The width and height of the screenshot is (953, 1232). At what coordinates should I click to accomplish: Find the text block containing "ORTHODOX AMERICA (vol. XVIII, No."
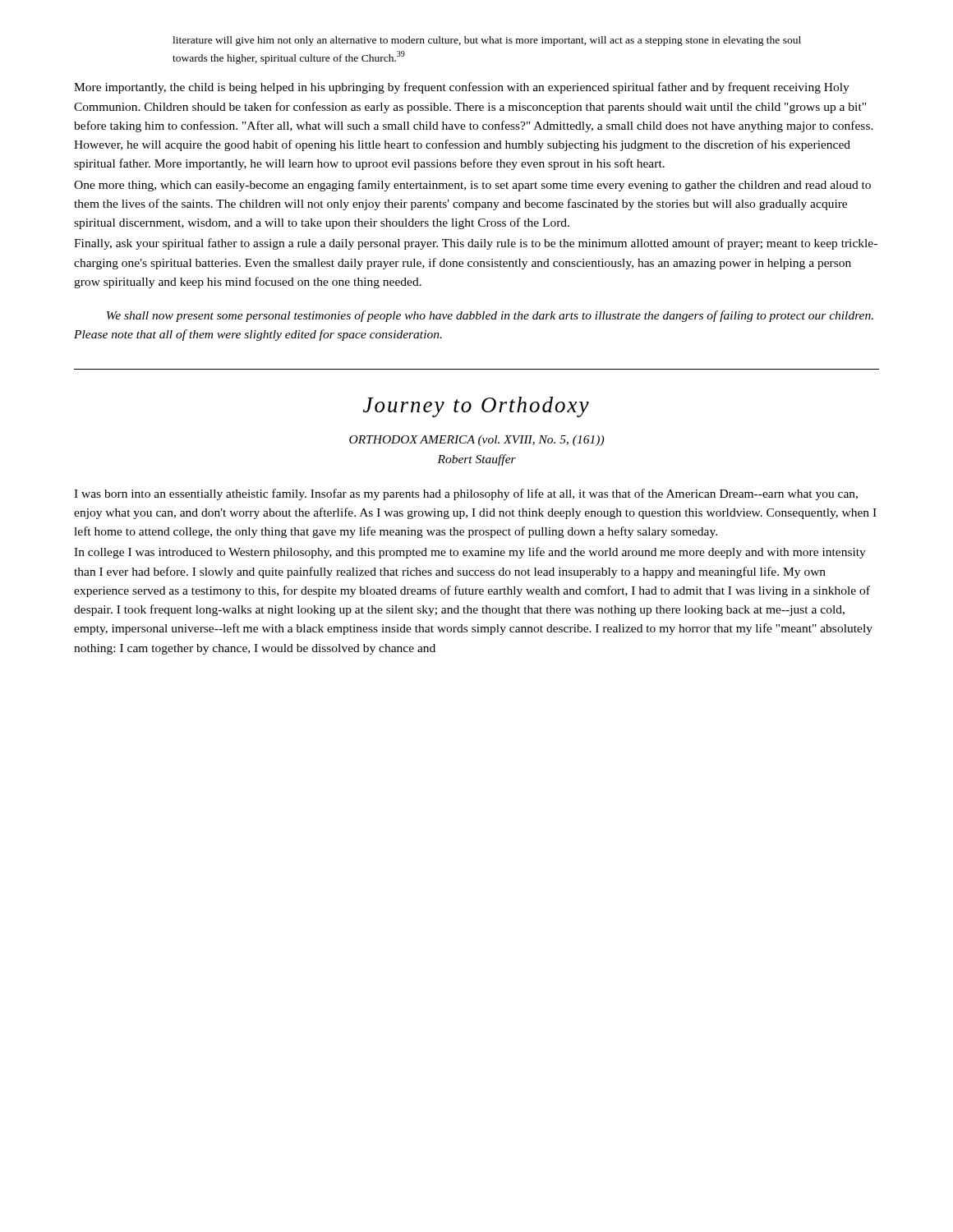tap(476, 449)
